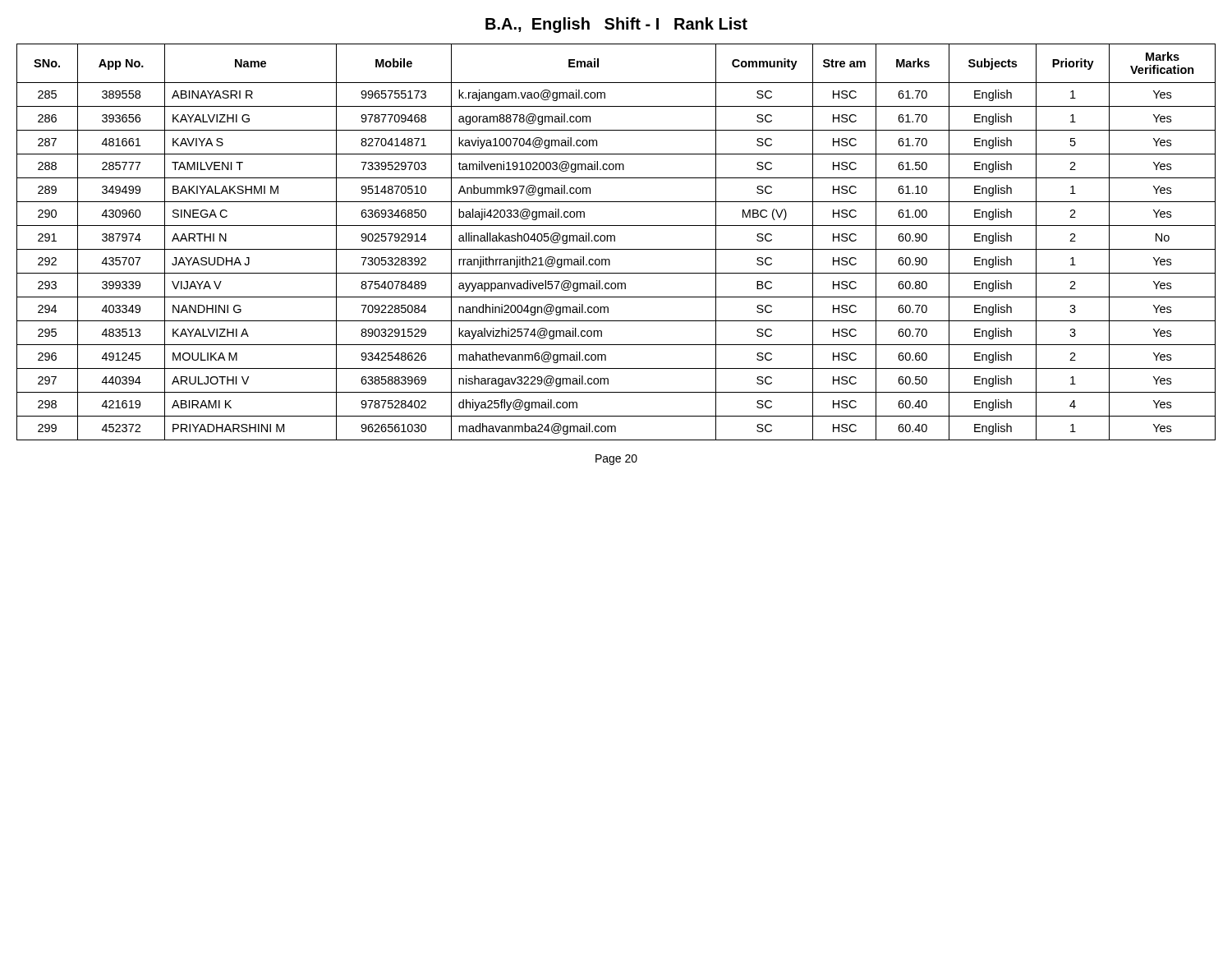
Task: Select the table that reads "AARTHI N"
Action: click(616, 242)
